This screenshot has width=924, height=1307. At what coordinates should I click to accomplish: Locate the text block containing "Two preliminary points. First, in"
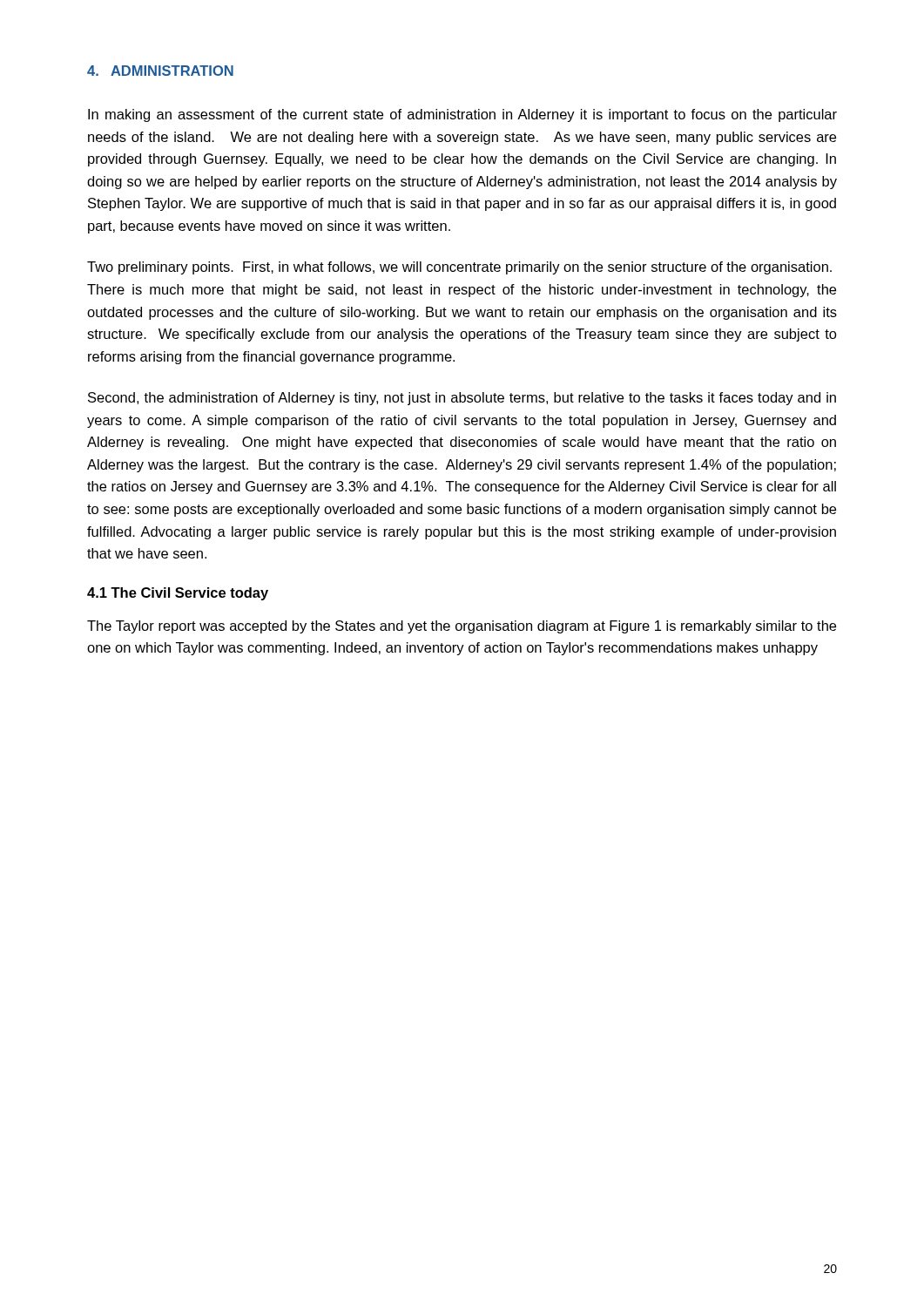462,311
